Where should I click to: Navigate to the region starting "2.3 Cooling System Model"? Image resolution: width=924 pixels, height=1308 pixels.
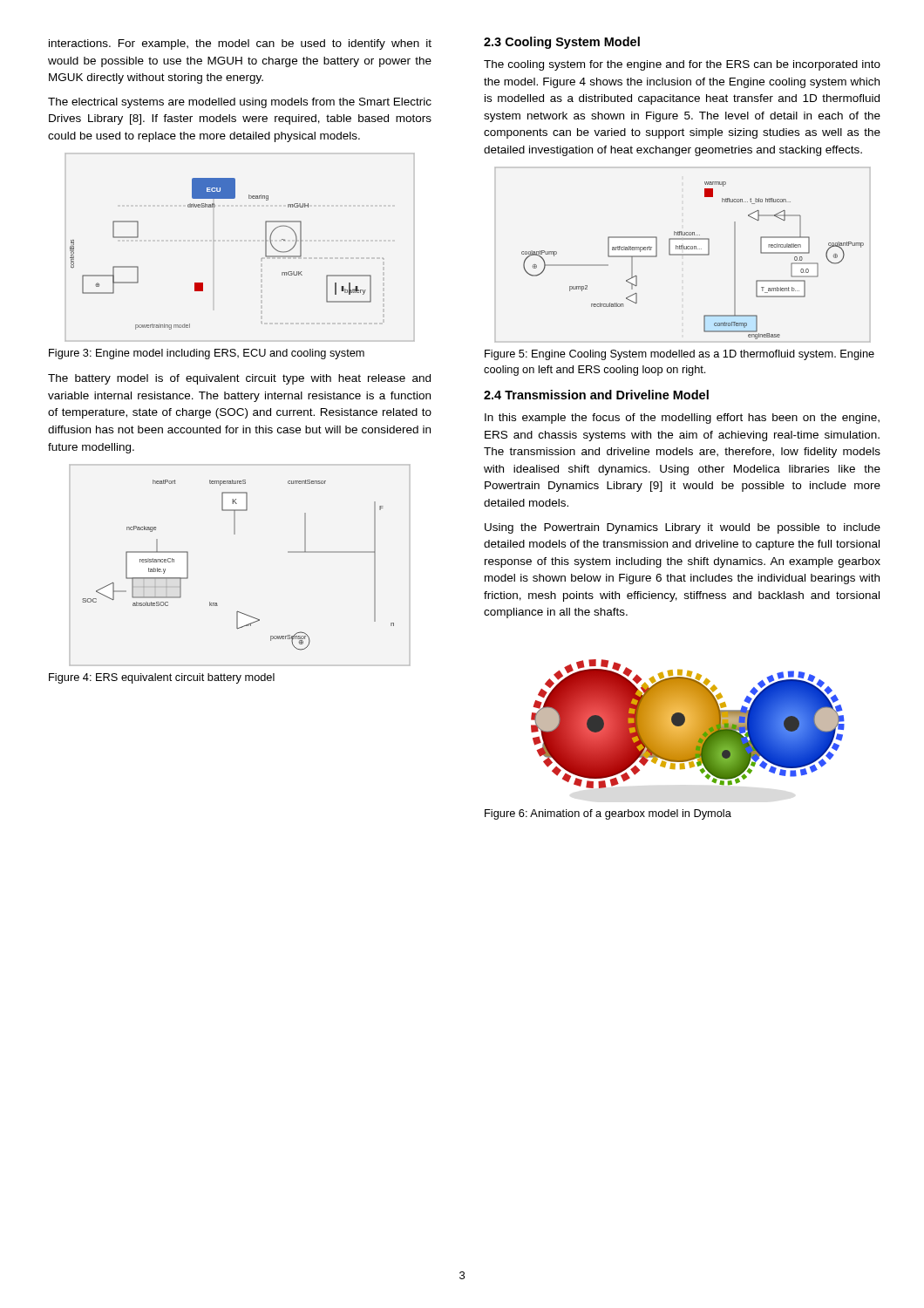(x=562, y=42)
